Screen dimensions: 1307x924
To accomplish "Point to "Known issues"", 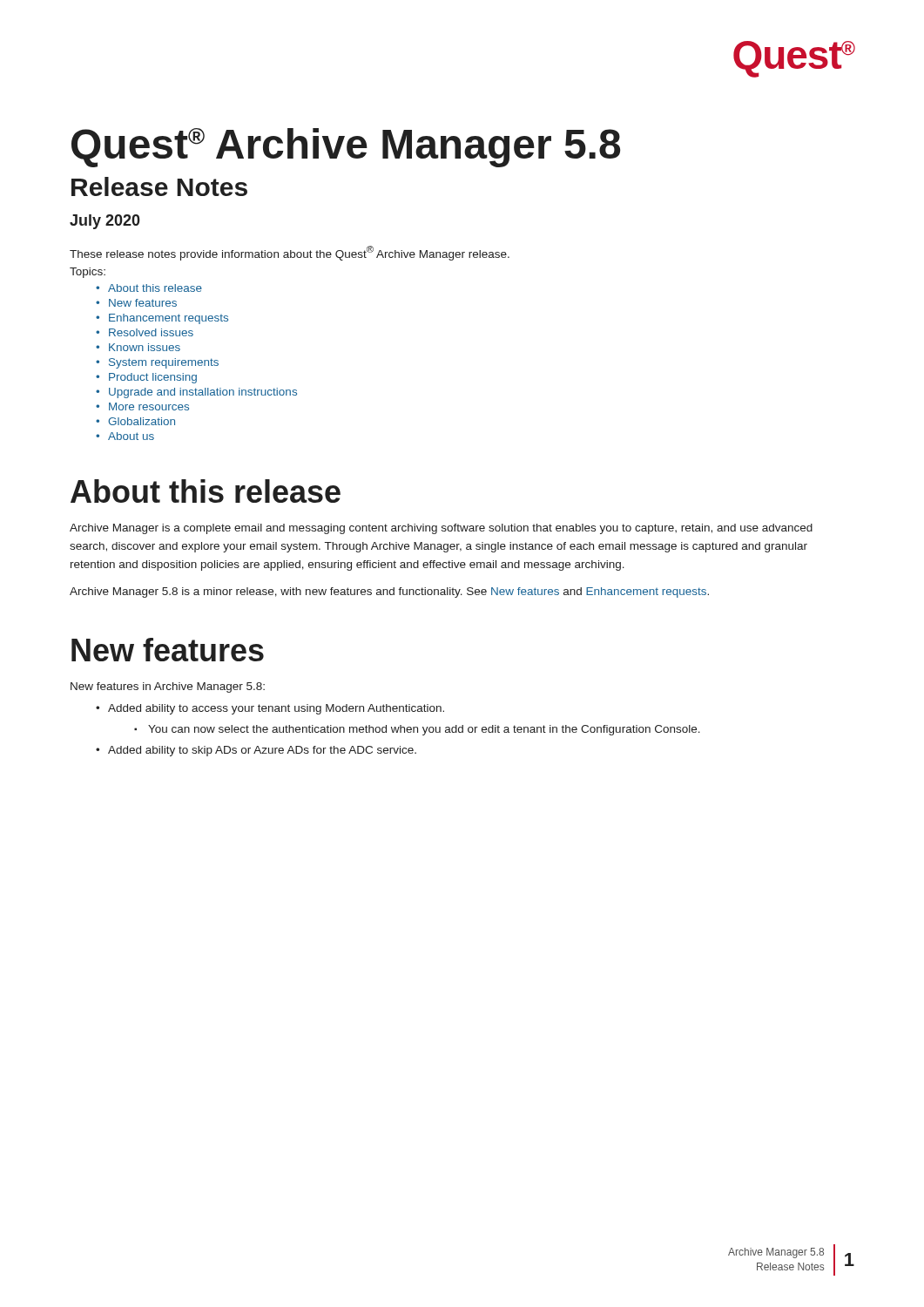I will (138, 347).
